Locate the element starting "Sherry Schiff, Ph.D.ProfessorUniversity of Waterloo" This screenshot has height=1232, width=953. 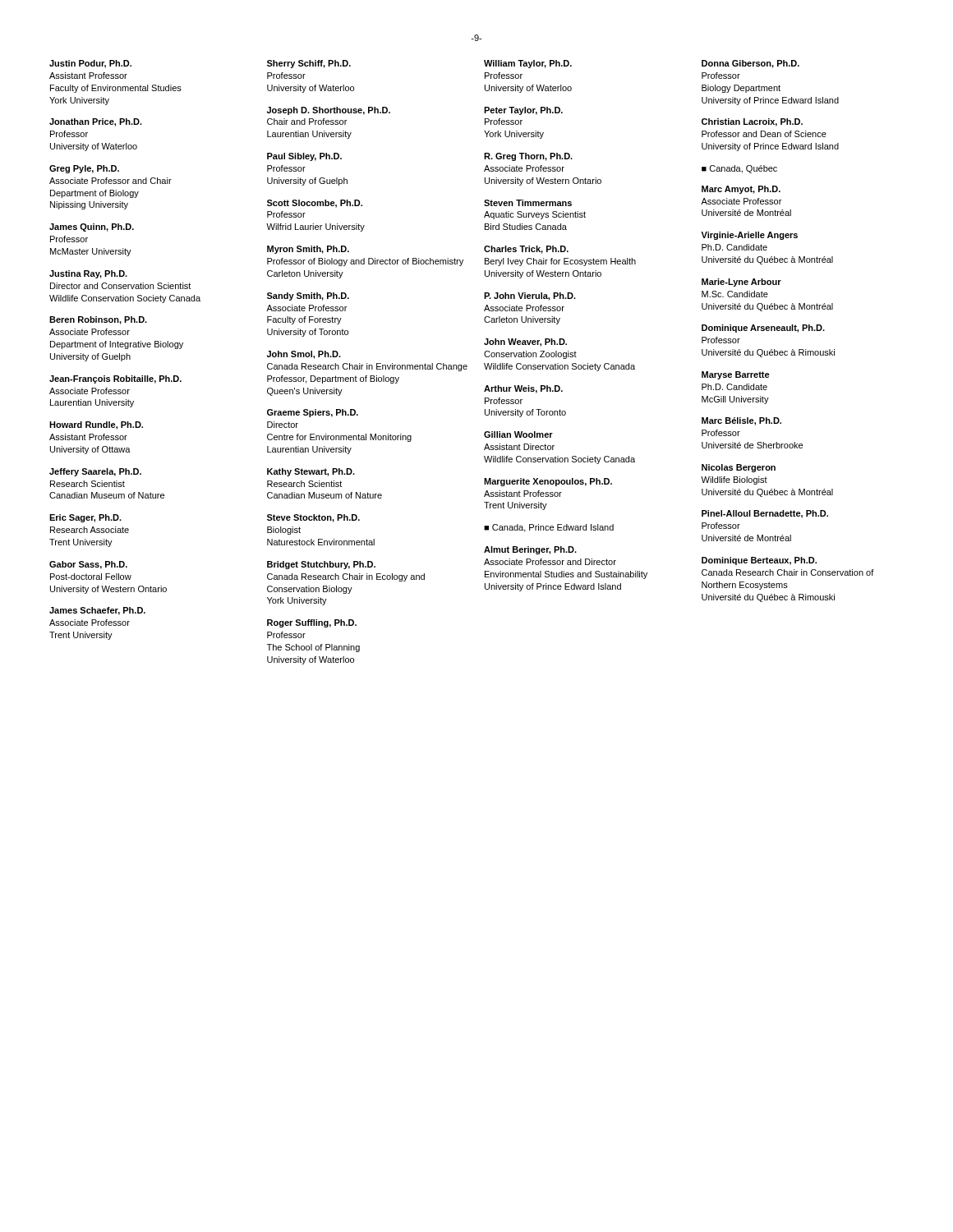[311, 75]
